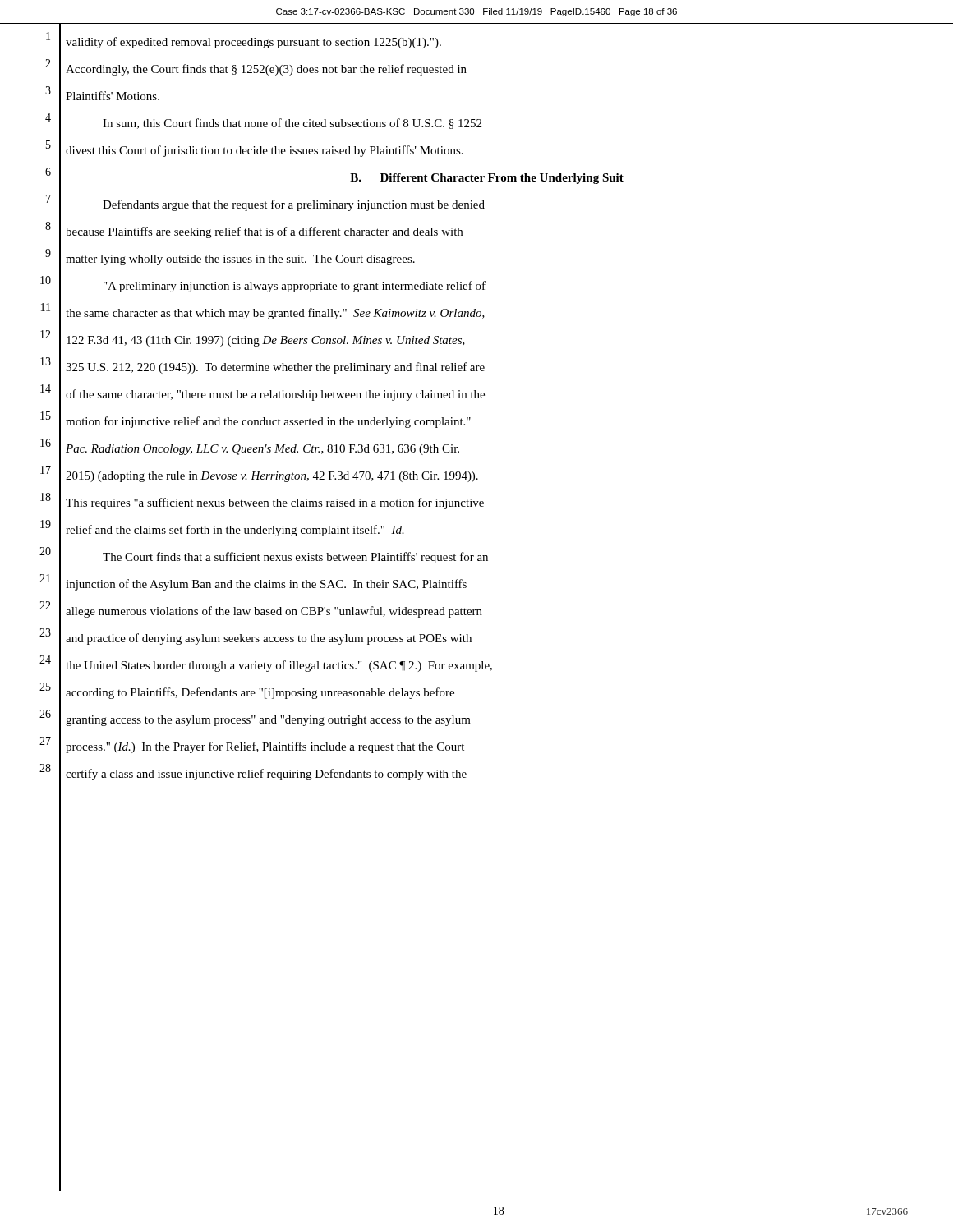
Task: Point to the block beginning "allege numerous violations of the law based"
Action: coord(274,611)
